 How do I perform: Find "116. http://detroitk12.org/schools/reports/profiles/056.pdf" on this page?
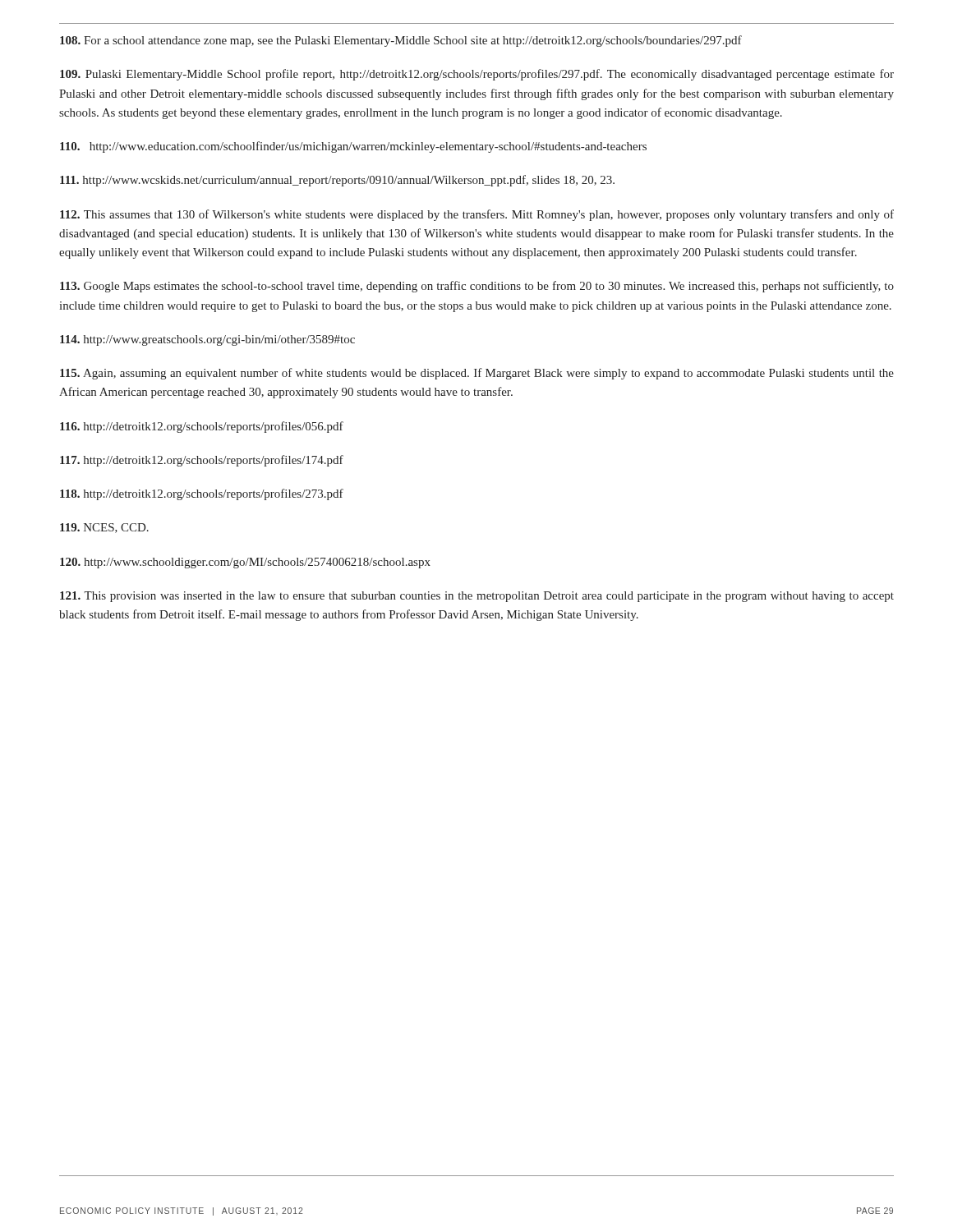pos(201,426)
